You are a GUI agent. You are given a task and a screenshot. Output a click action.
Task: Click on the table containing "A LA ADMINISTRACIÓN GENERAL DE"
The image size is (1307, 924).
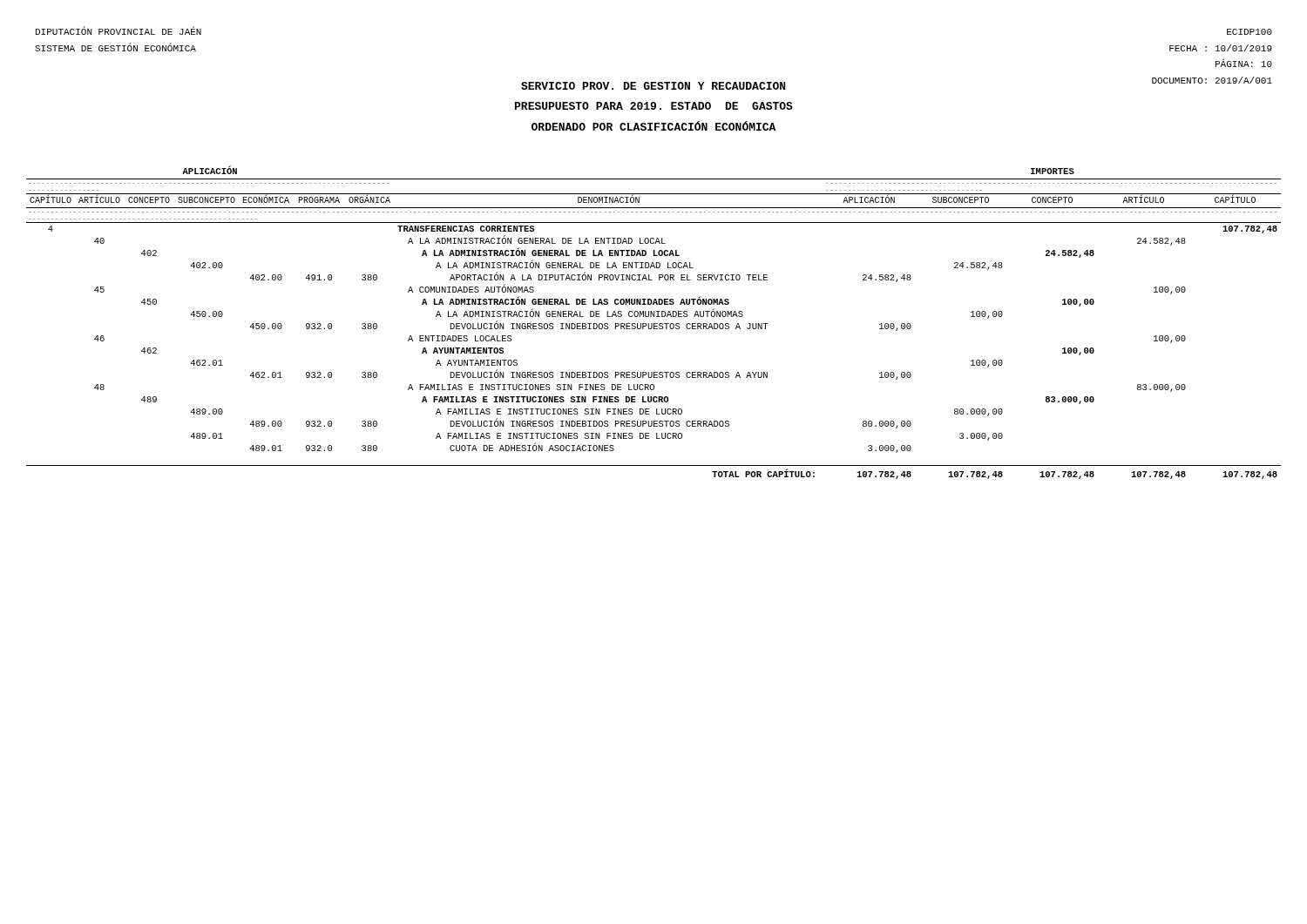coord(654,323)
